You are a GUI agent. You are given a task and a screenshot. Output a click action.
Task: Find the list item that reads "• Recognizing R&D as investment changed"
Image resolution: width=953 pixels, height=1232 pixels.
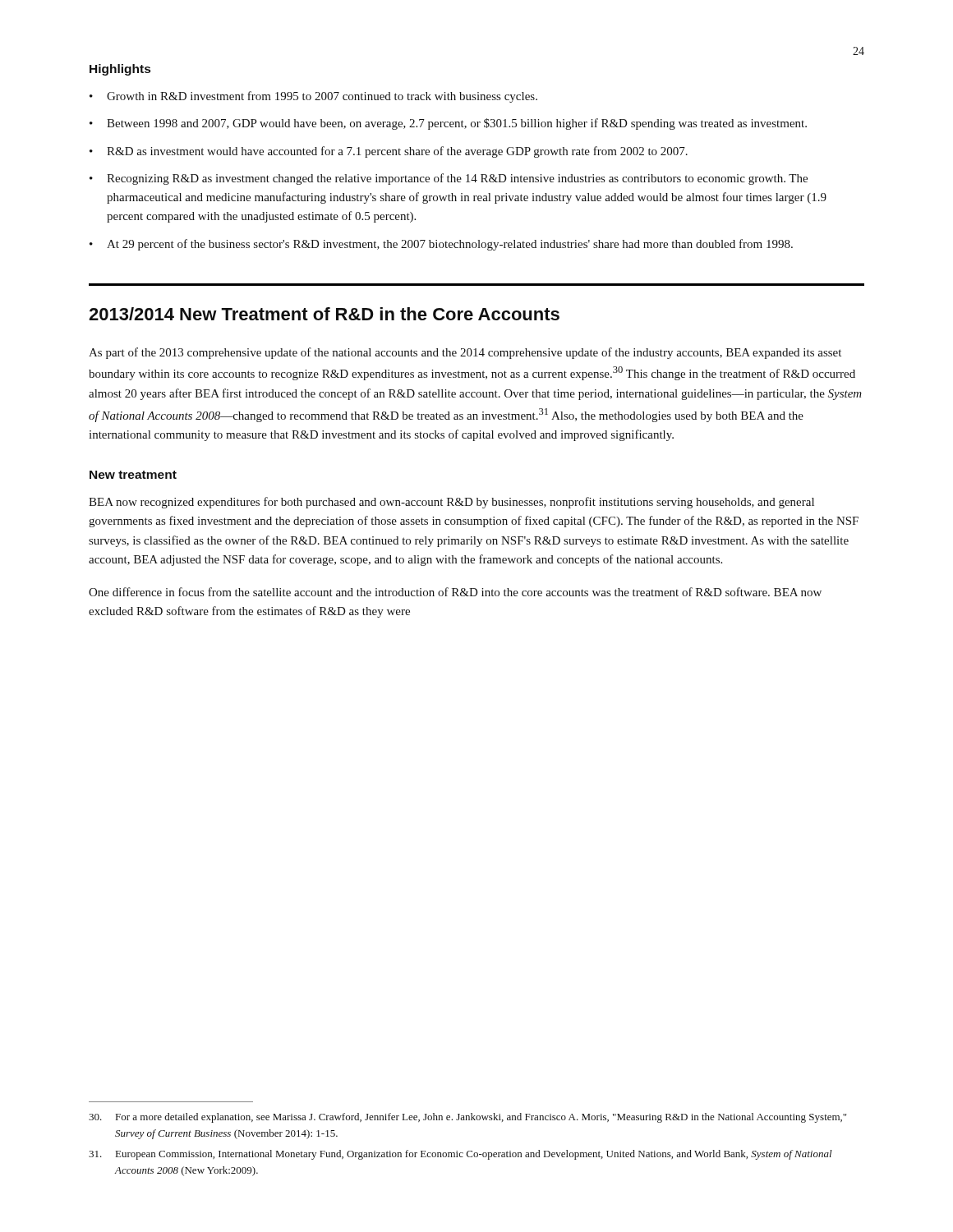476,198
